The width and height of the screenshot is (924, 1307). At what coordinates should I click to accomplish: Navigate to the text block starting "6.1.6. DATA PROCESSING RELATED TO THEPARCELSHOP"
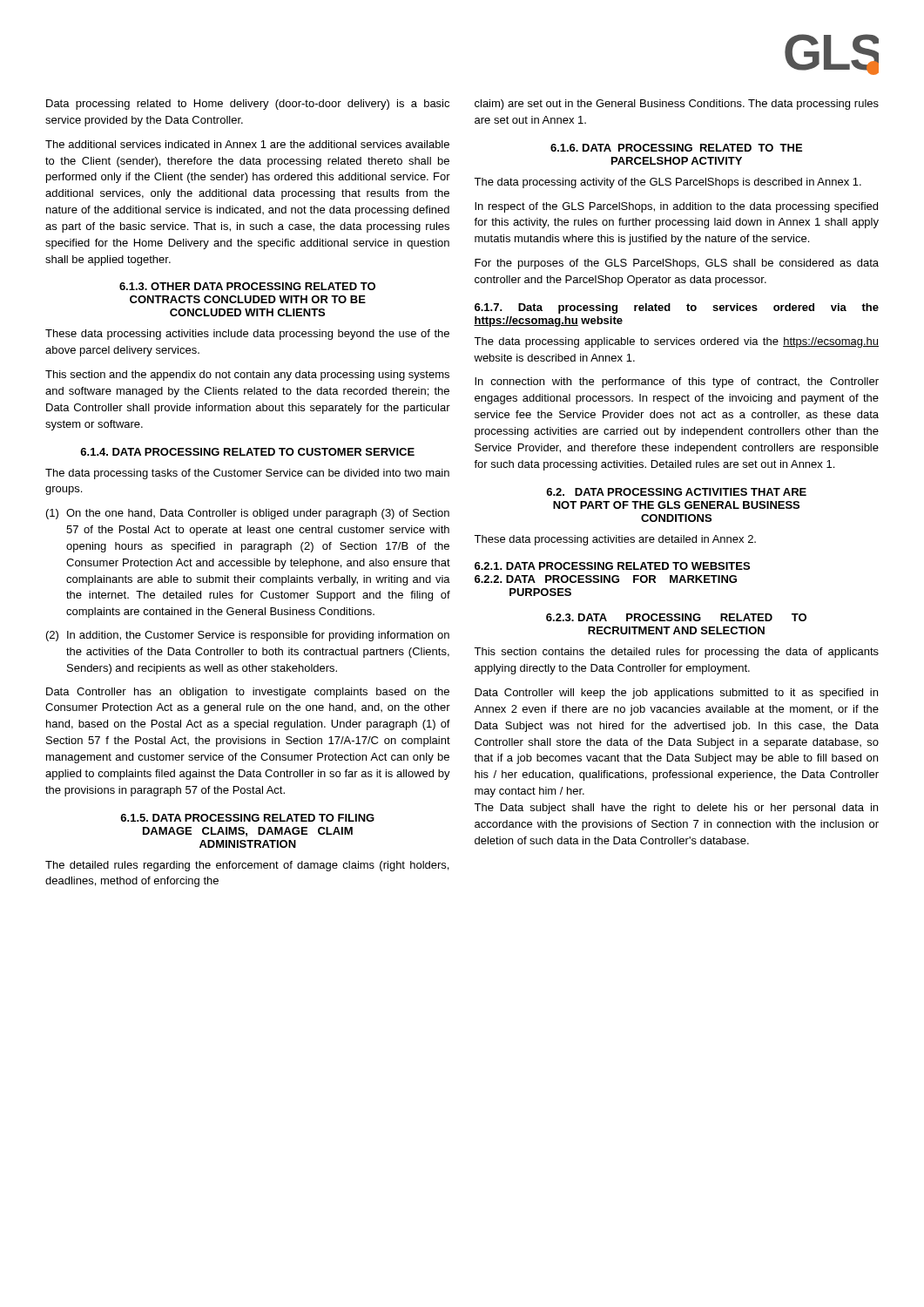coord(676,154)
